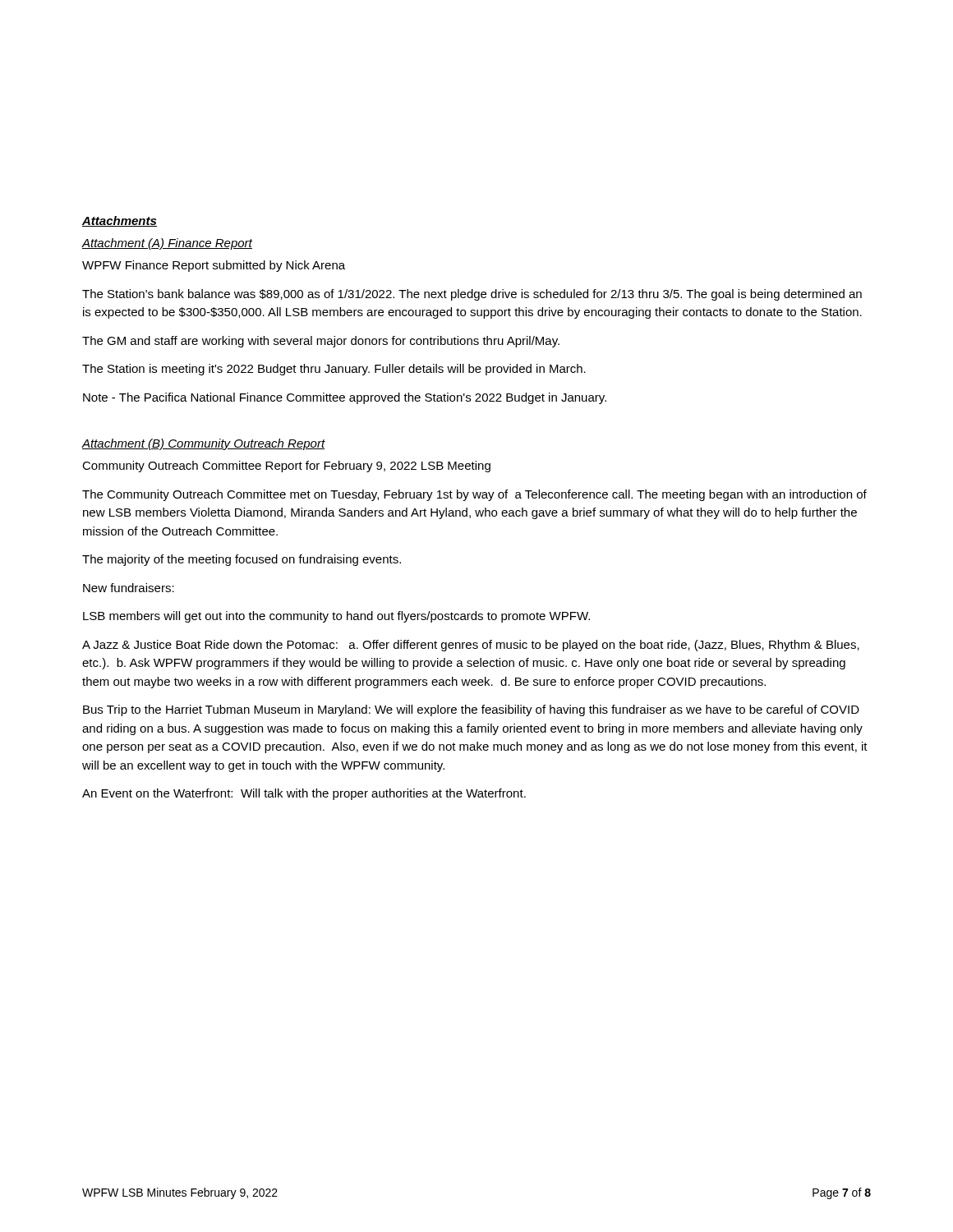The height and width of the screenshot is (1232, 953).
Task: Locate the section header that says "Attachment (B) Community Outreach Report"
Action: click(x=203, y=443)
